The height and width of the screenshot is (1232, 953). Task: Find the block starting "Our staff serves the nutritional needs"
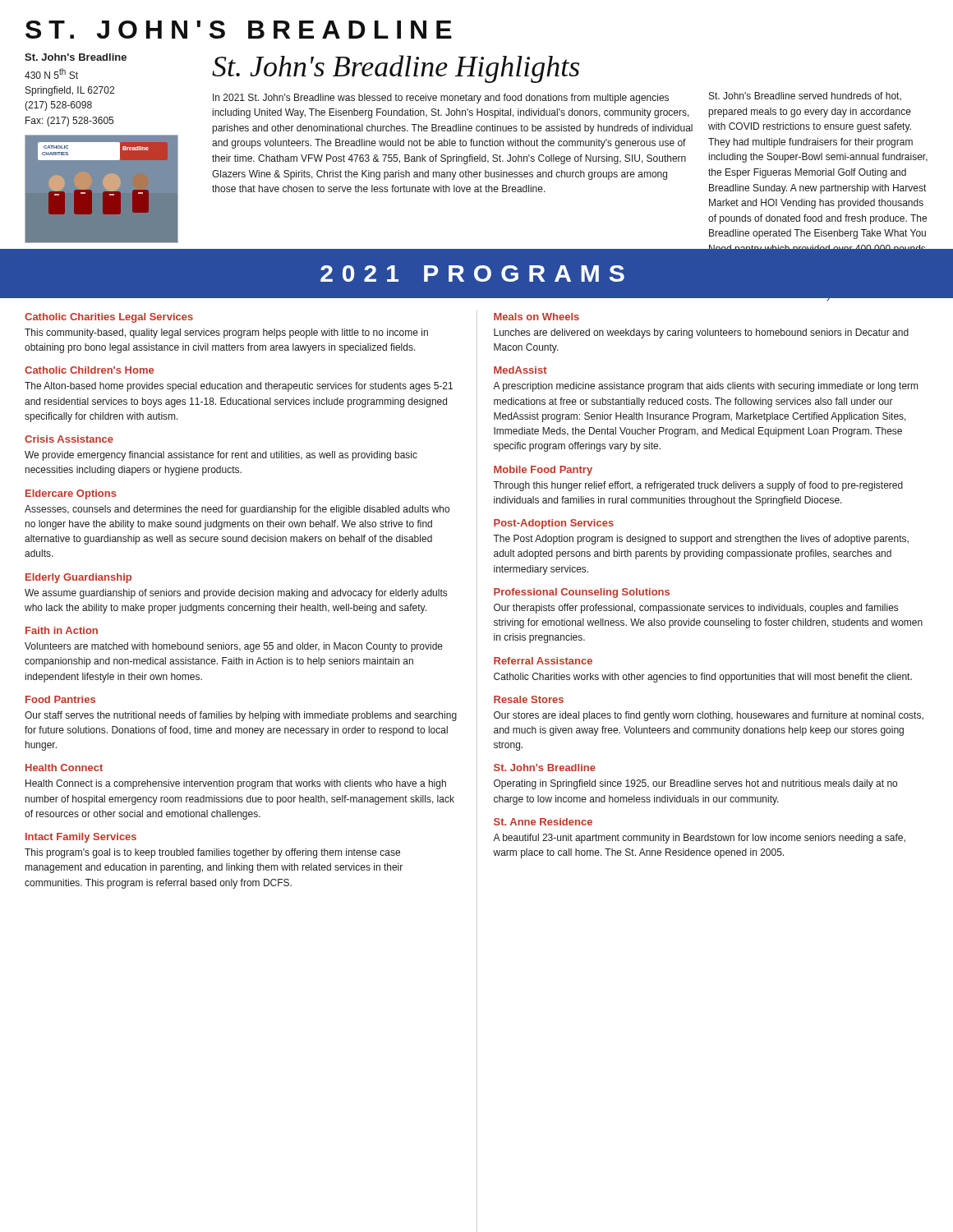[x=241, y=730]
